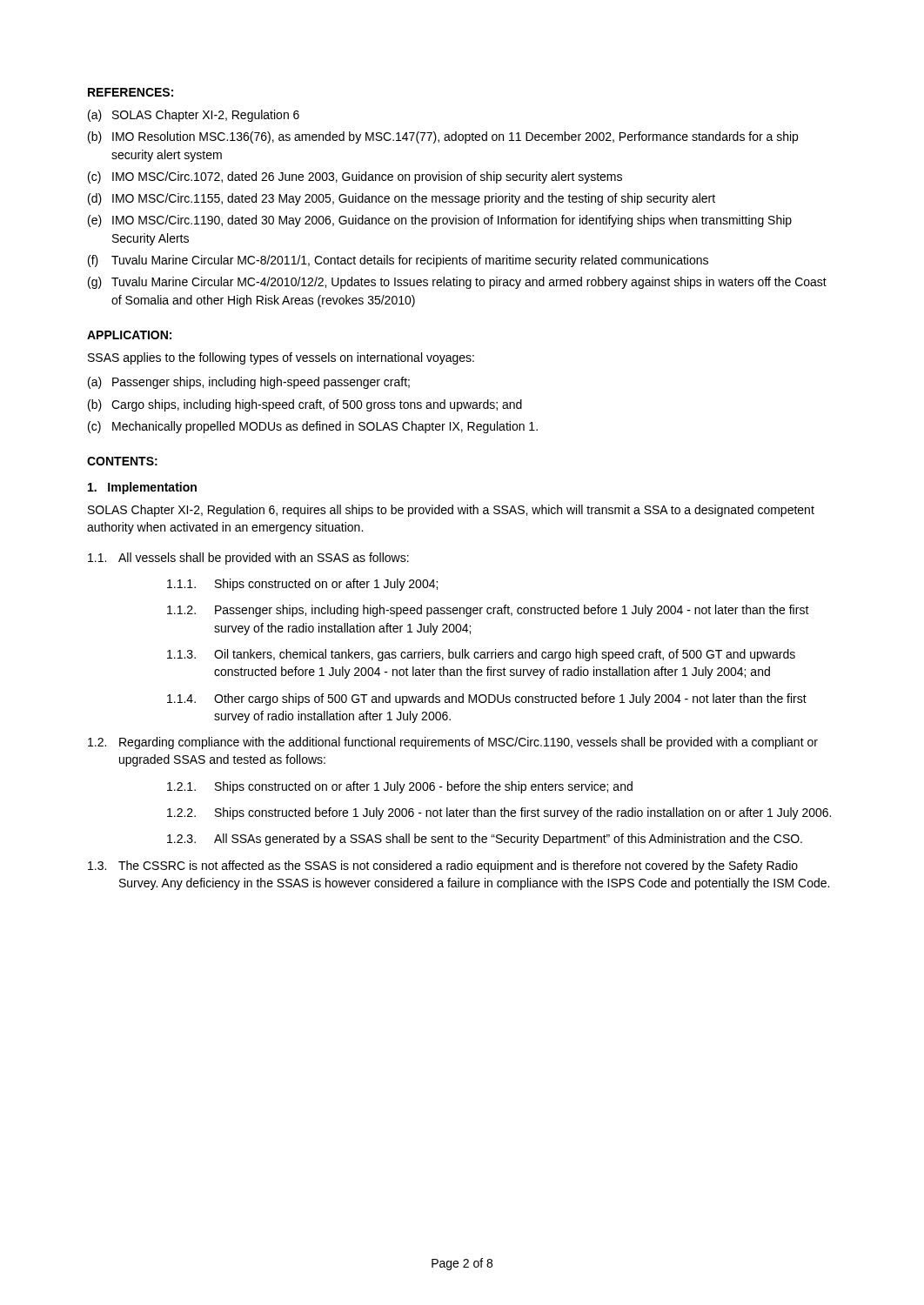This screenshot has height=1305, width=924.
Task: Click on the passage starting "2.1. Ships constructed"
Action: 502,786
